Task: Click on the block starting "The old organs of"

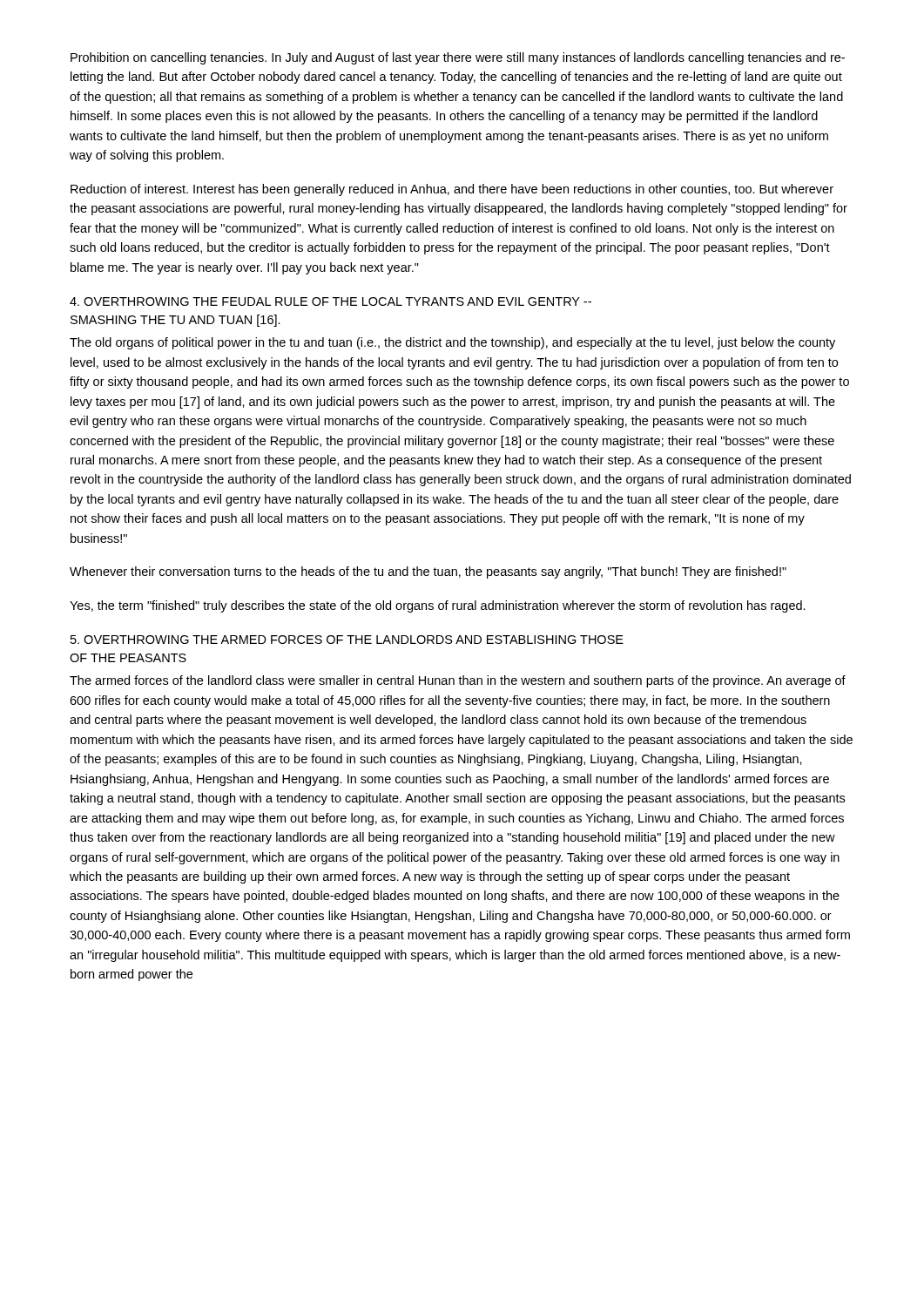Action: (x=461, y=440)
